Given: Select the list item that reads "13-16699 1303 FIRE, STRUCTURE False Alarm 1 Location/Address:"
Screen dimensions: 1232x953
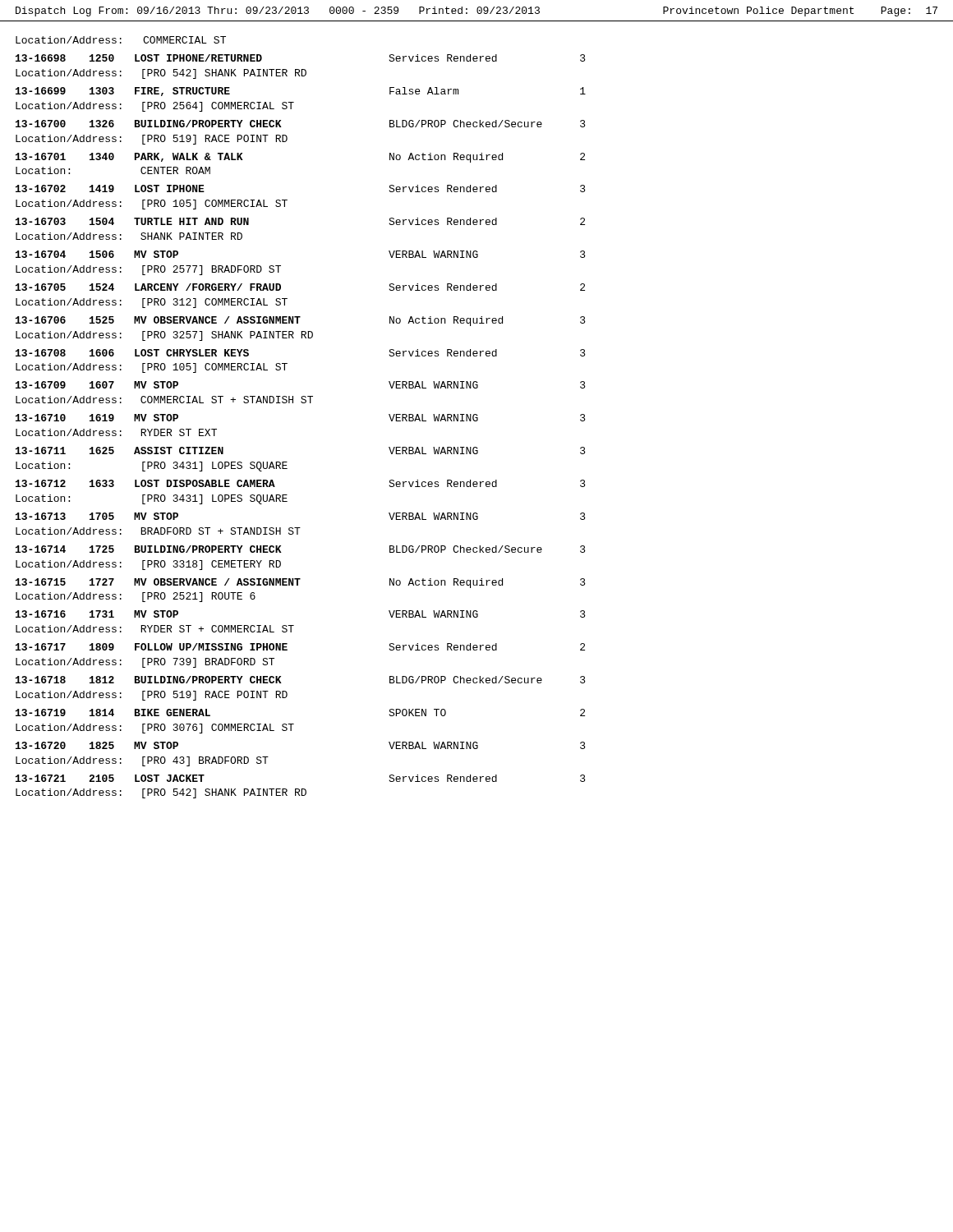Looking at the screenshot, I should (x=37, y=92).
